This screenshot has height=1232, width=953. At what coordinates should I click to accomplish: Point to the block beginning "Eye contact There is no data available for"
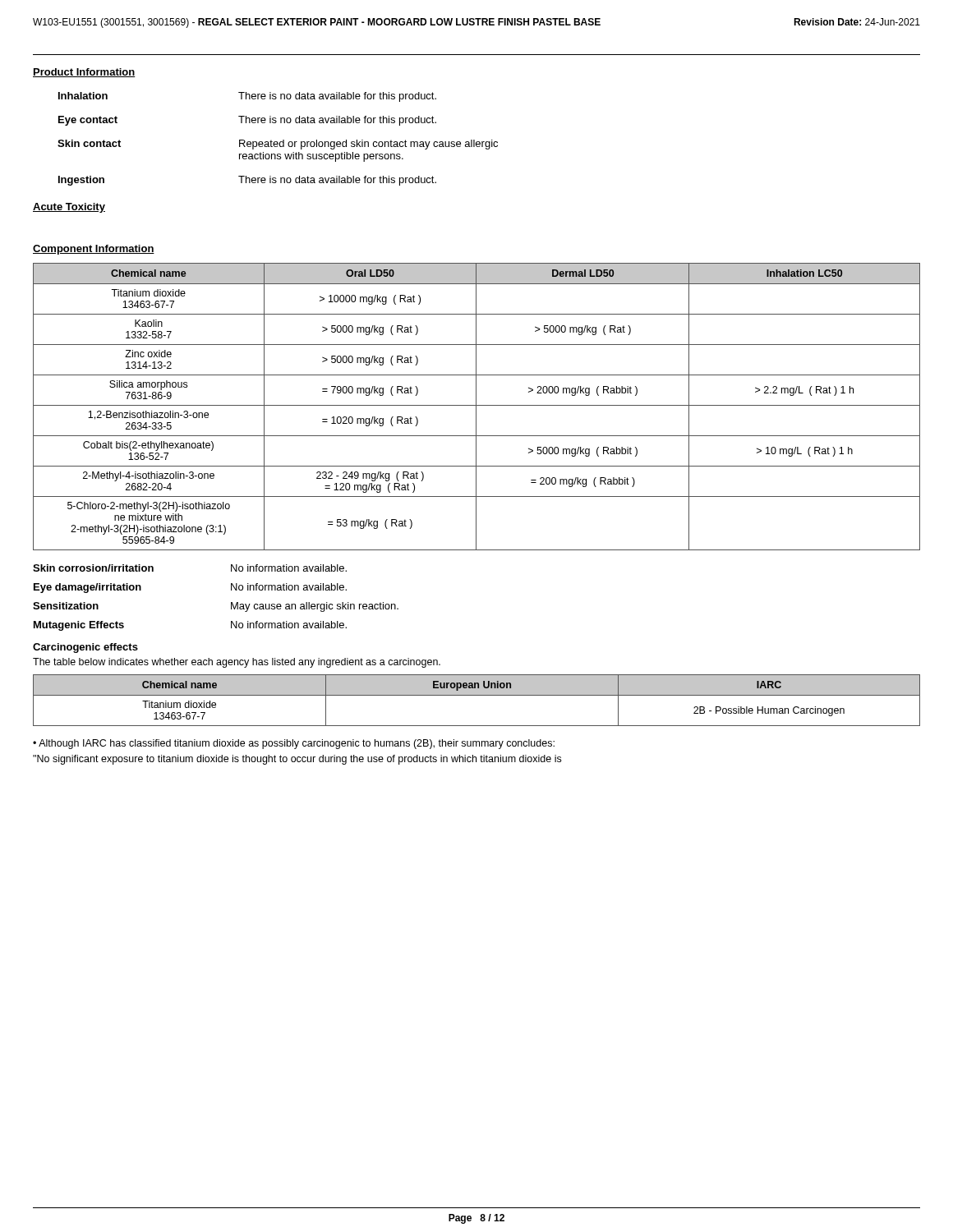click(x=235, y=120)
